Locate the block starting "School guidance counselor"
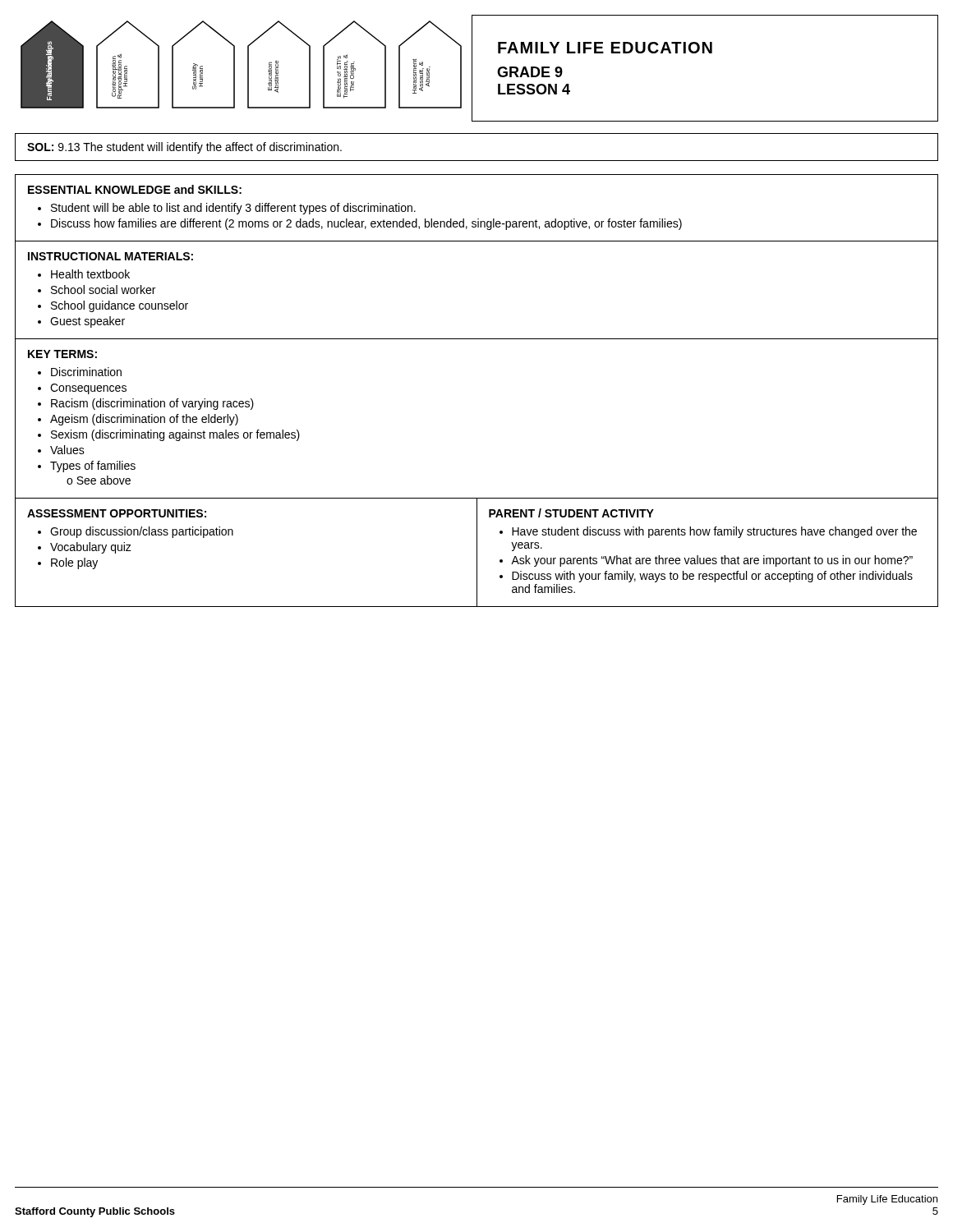This screenshot has width=953, height=1232. coord(119,306)
